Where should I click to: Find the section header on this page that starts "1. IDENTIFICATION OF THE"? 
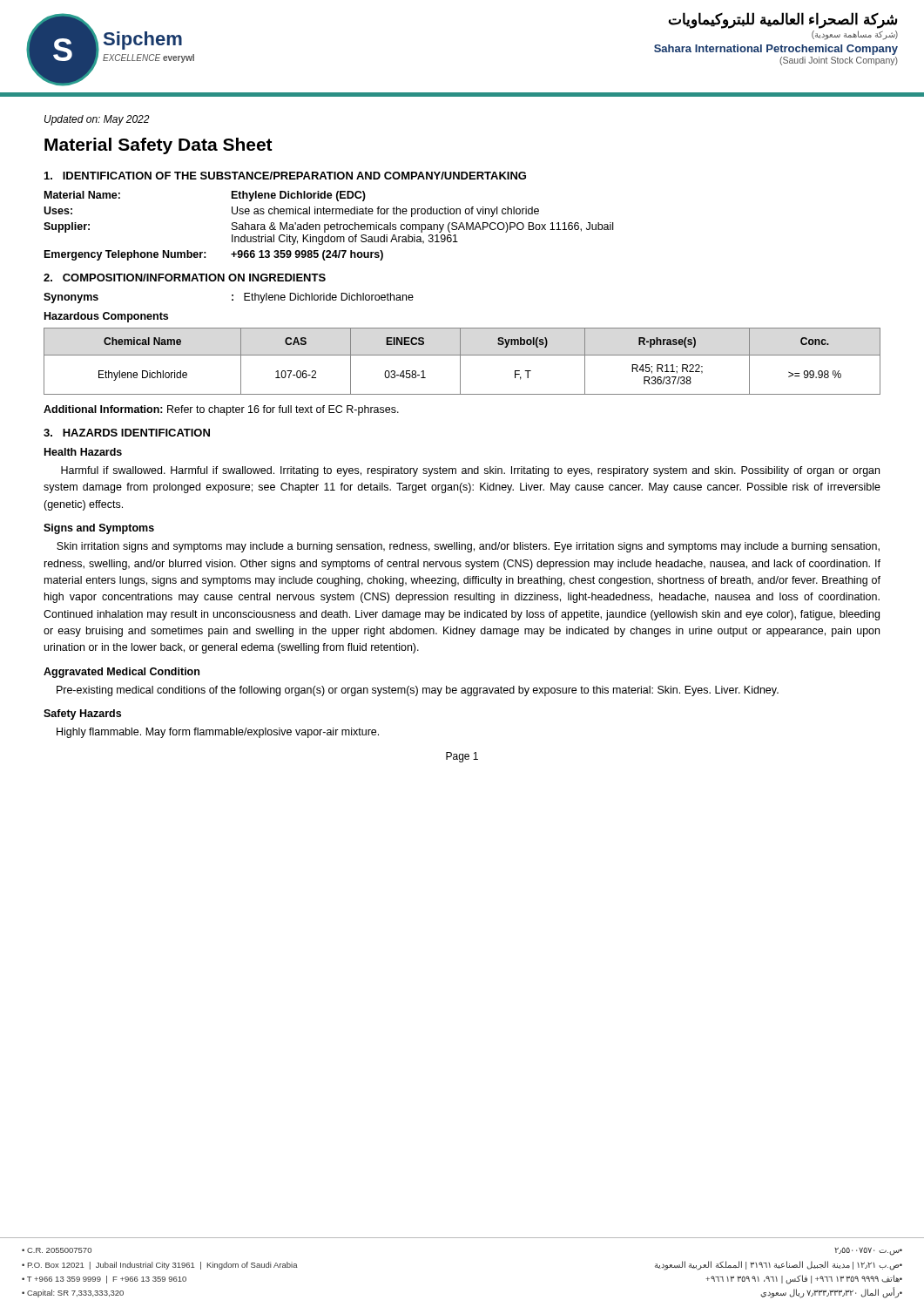(285, 176)
